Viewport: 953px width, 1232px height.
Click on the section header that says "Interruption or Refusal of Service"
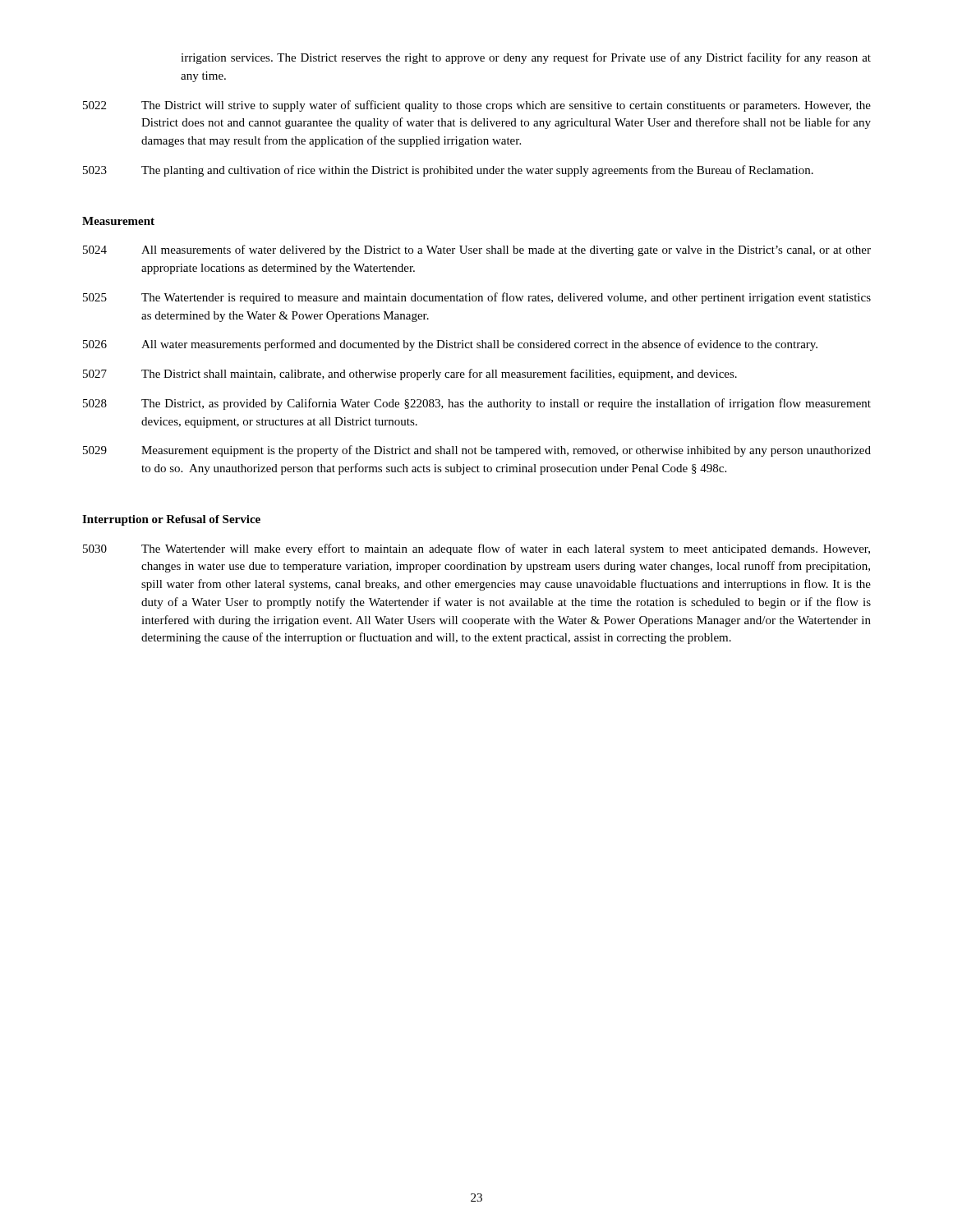(171, 519)
